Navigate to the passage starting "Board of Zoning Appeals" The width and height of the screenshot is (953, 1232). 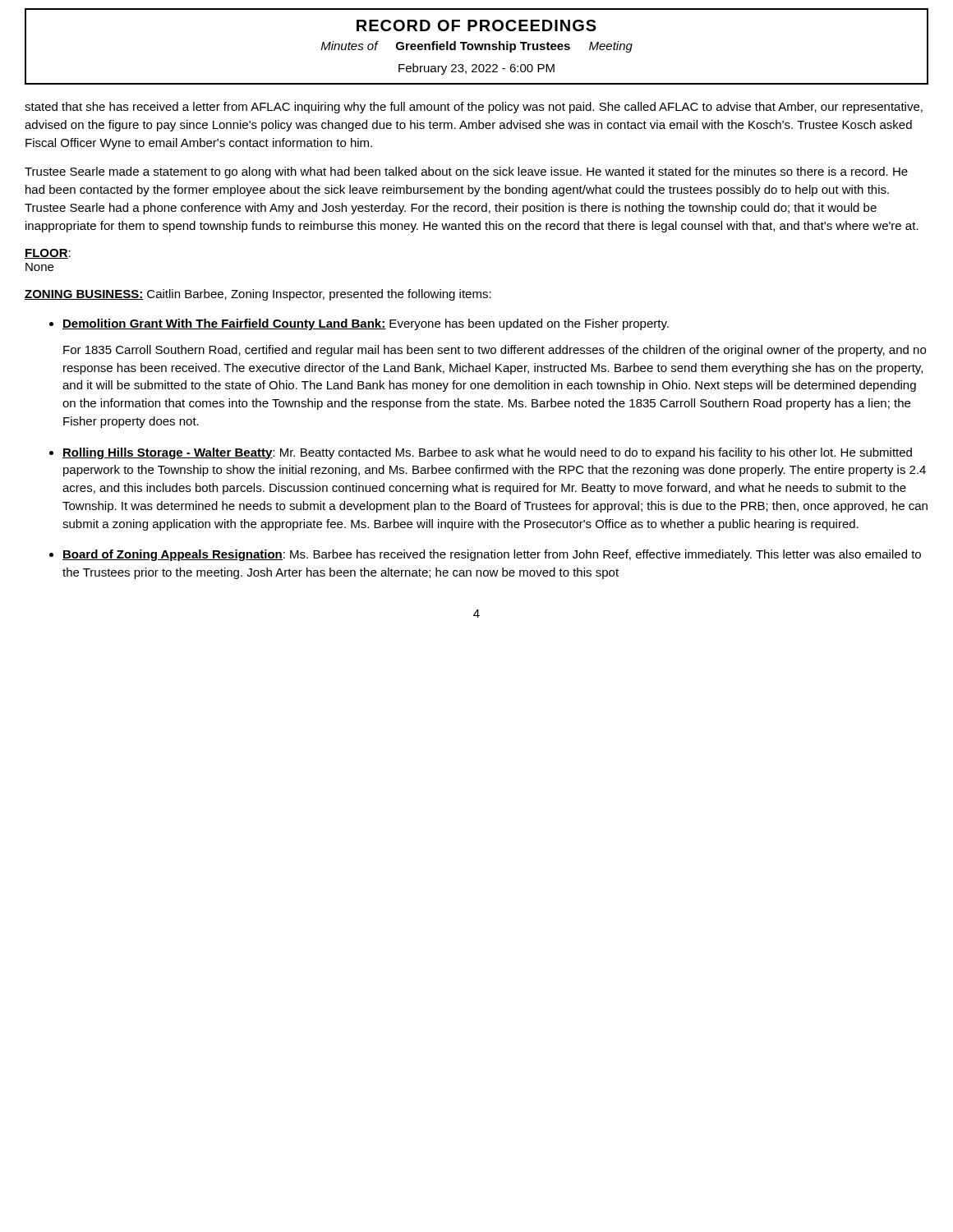point(492,563)
